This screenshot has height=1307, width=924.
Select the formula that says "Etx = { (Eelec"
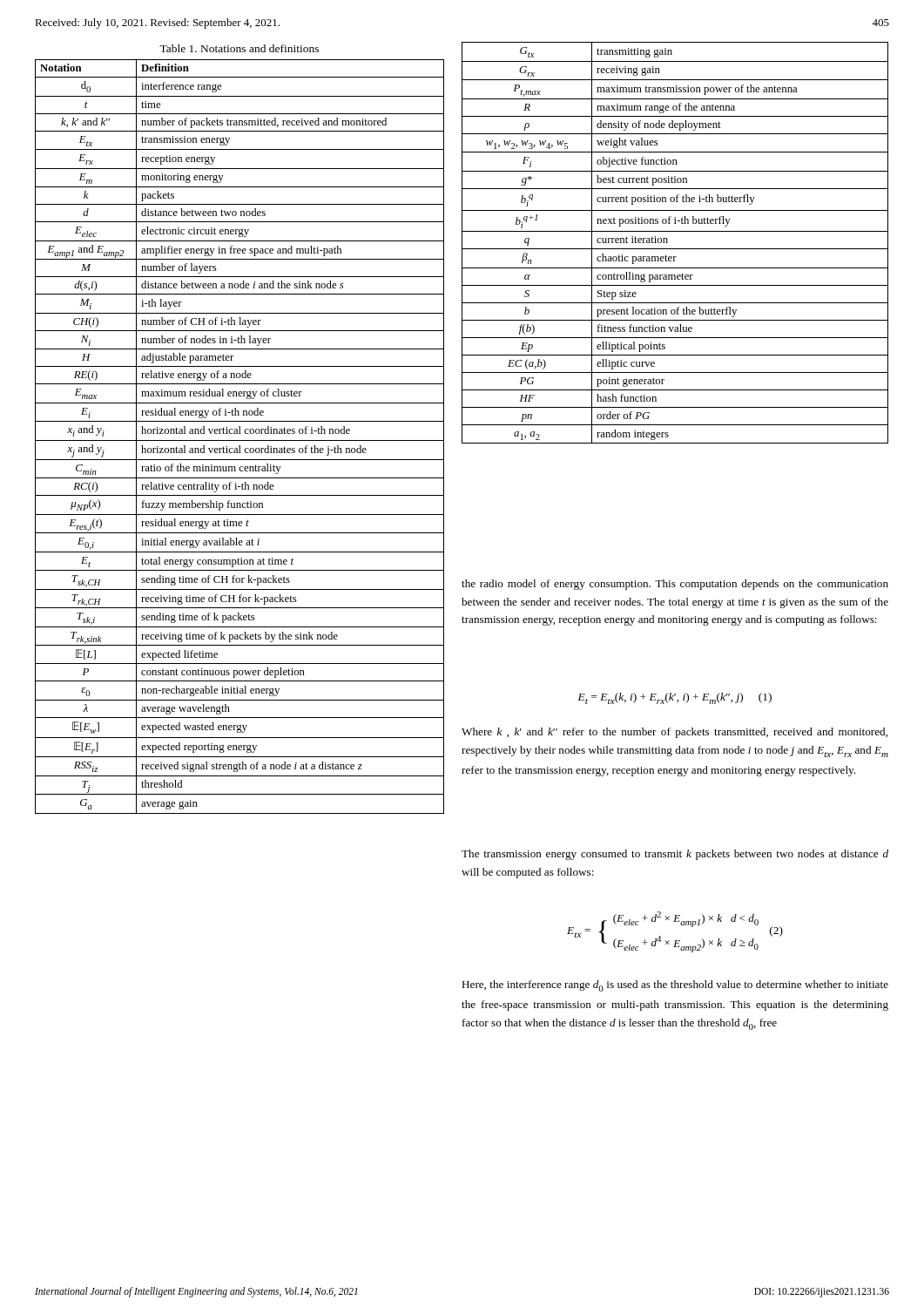click(x=675, y=931)
